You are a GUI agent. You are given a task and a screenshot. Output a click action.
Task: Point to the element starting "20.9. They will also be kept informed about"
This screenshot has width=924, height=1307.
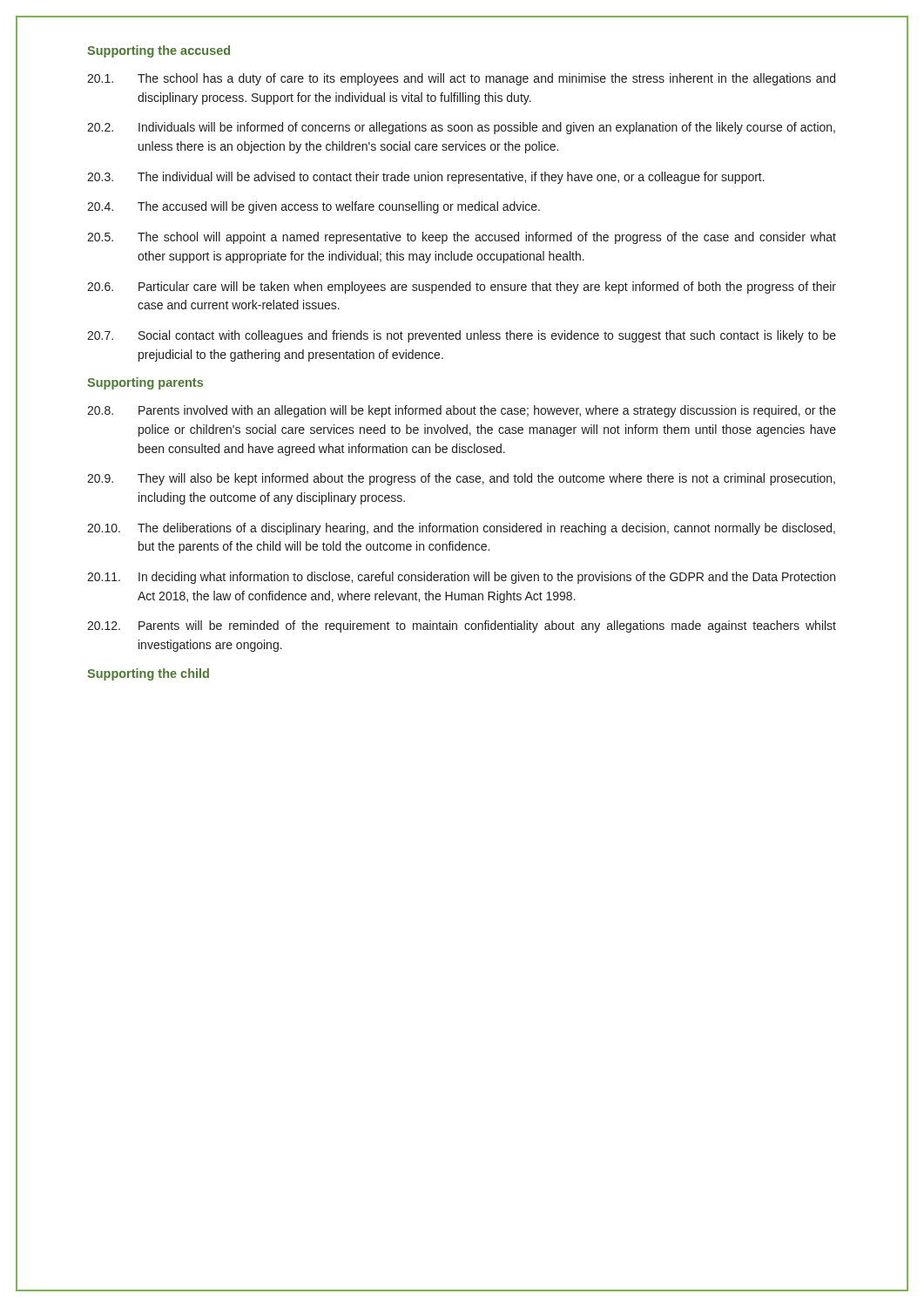pos(462,489)
